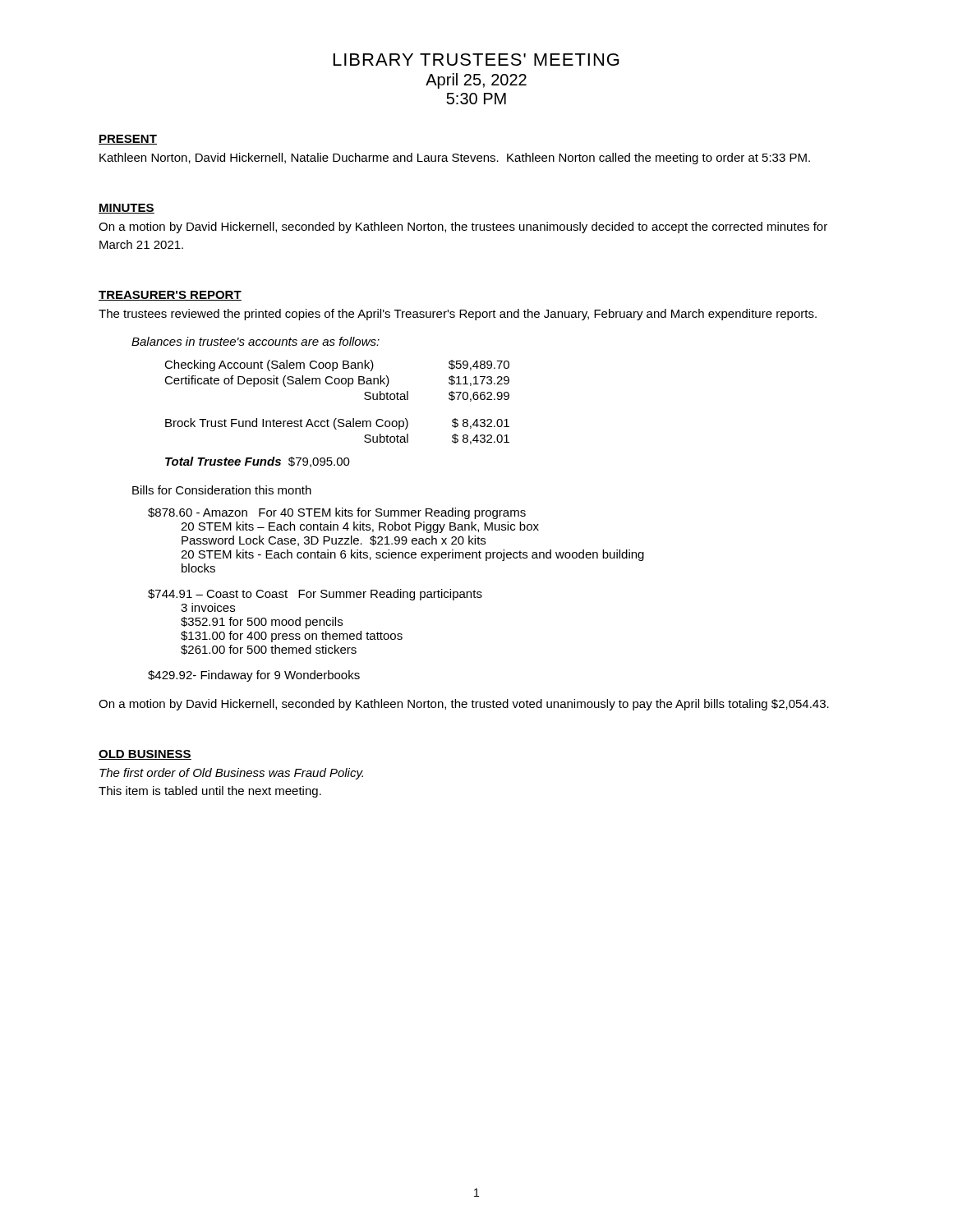Viewport: 953px width, 1232px height.
Task: Locate the text starting "$878.60 - Amazon For"
Action: [501, 540]
